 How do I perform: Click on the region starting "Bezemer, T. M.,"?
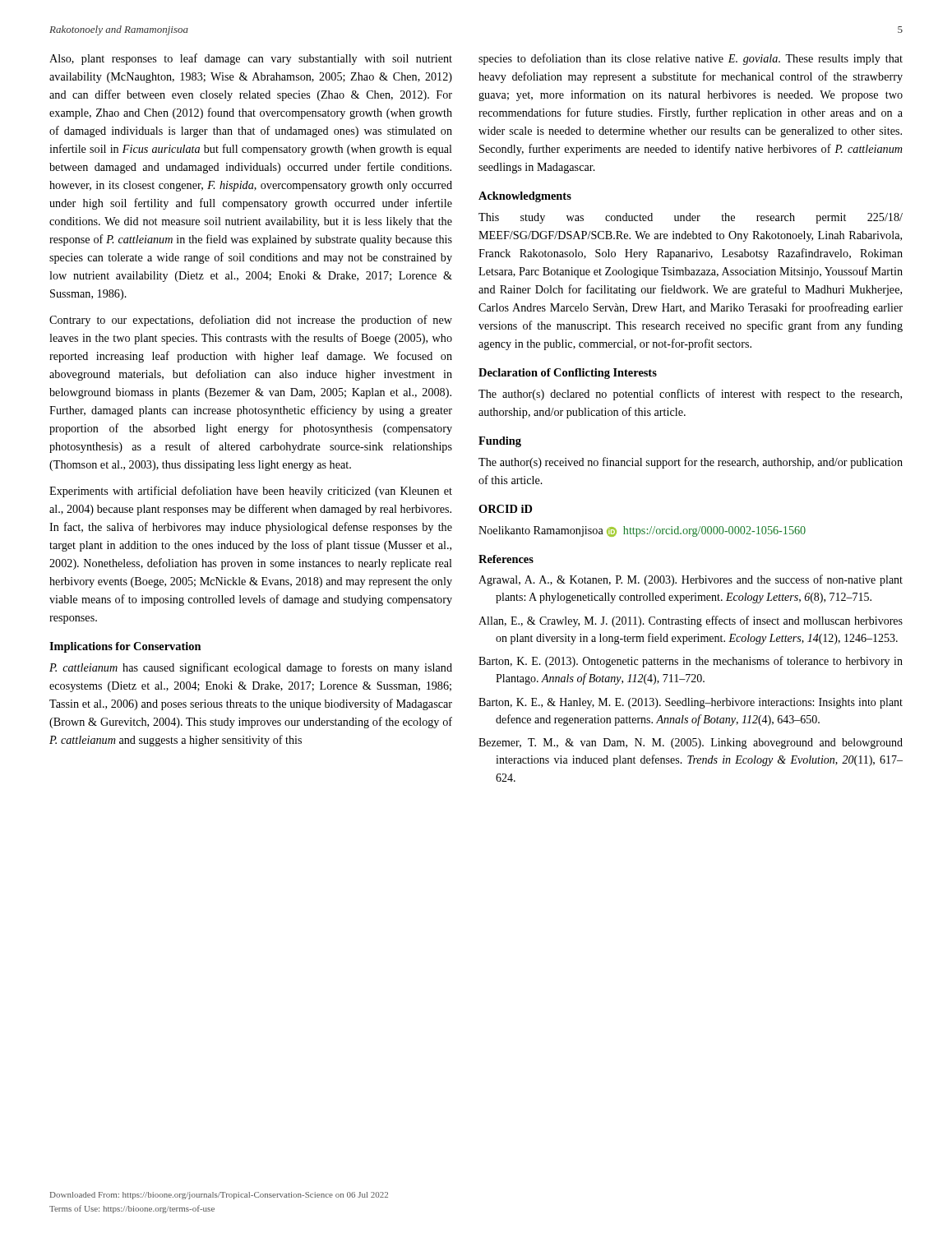coord(691,760)
